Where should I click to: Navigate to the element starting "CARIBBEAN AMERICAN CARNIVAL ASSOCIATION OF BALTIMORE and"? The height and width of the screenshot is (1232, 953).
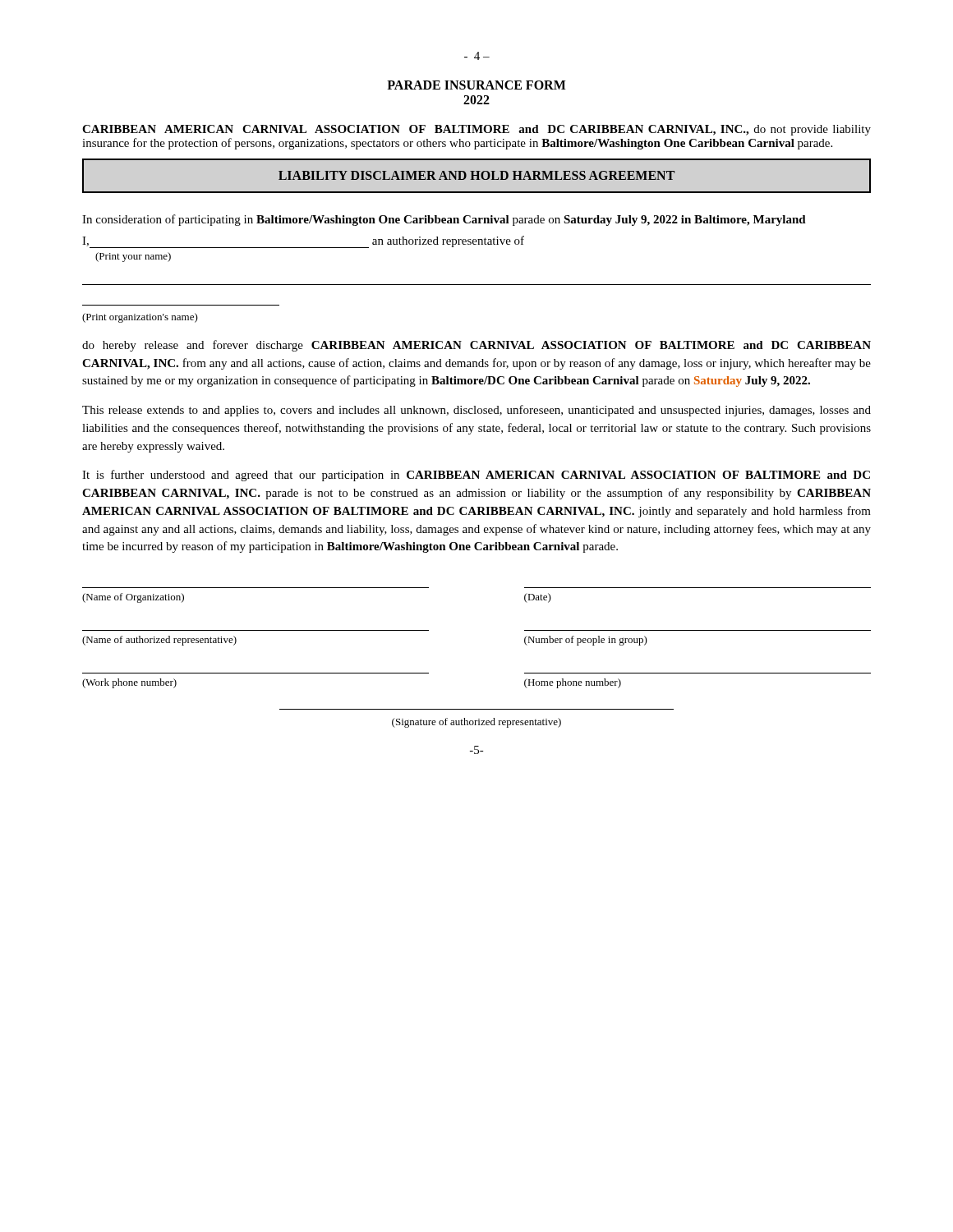pos(476,136)
